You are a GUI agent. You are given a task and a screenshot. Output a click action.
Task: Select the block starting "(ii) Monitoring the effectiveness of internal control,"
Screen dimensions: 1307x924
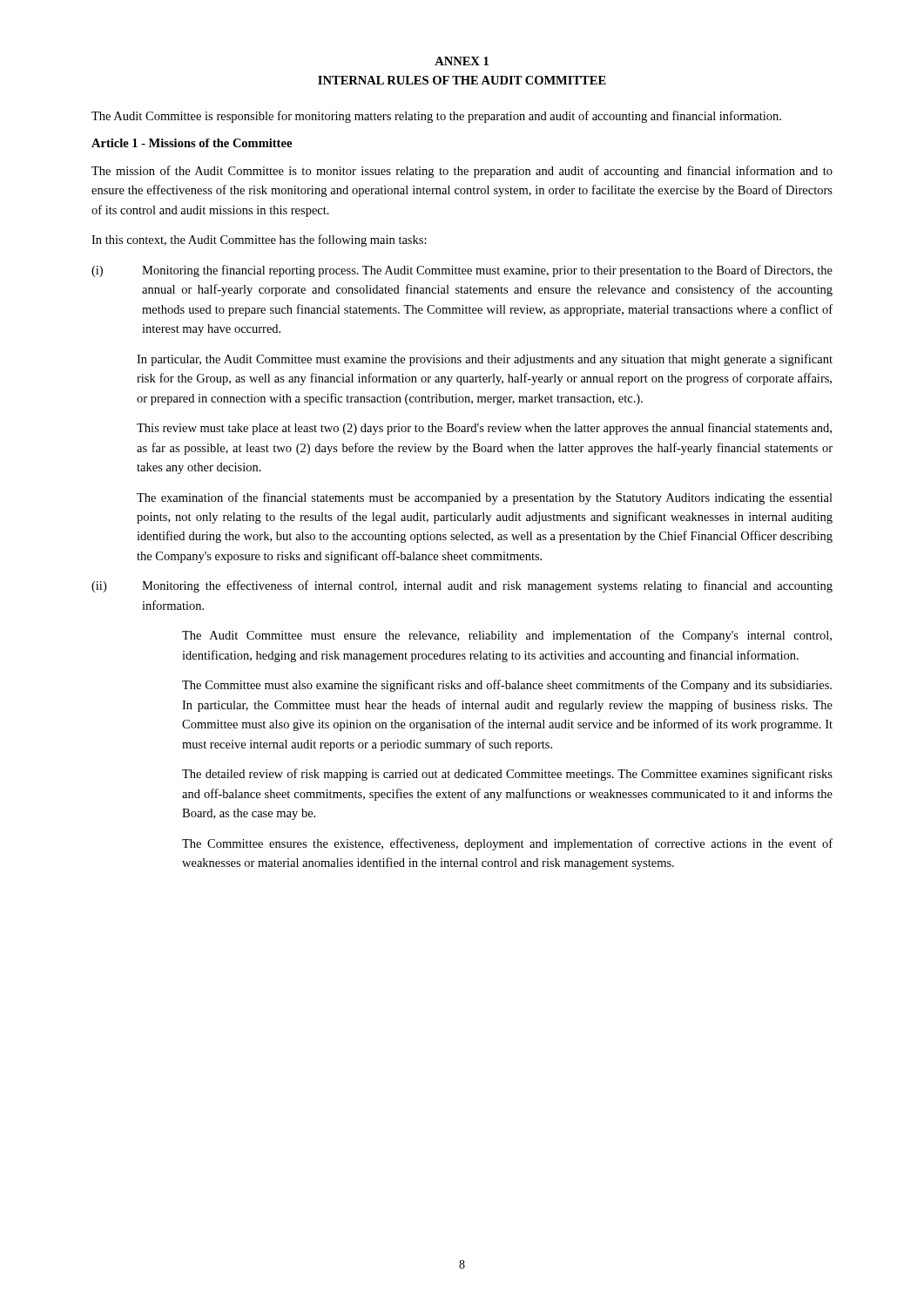[x=462, y=596]
